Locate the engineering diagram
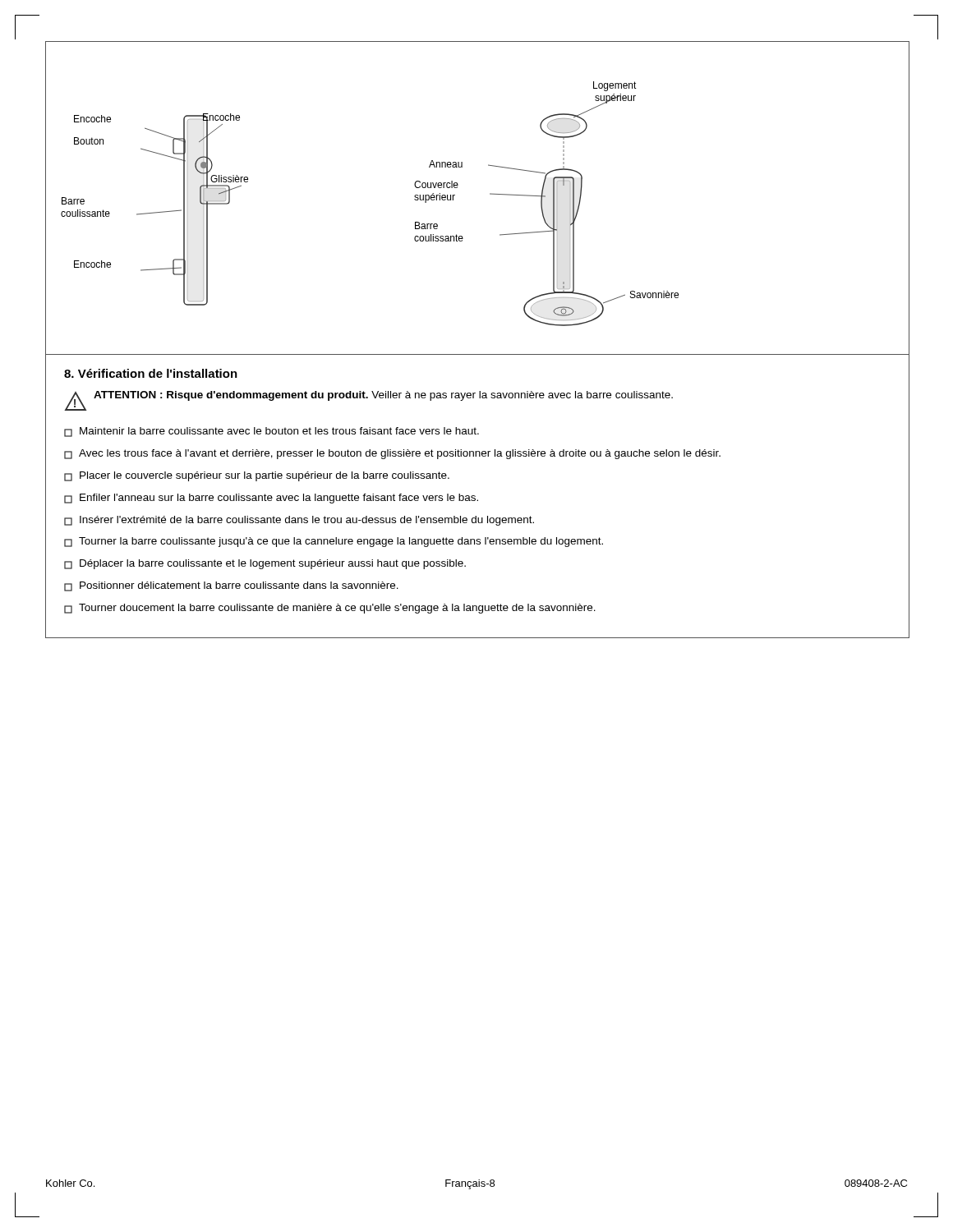Viewport: 953px width, 1232px height. coord(477,198)
